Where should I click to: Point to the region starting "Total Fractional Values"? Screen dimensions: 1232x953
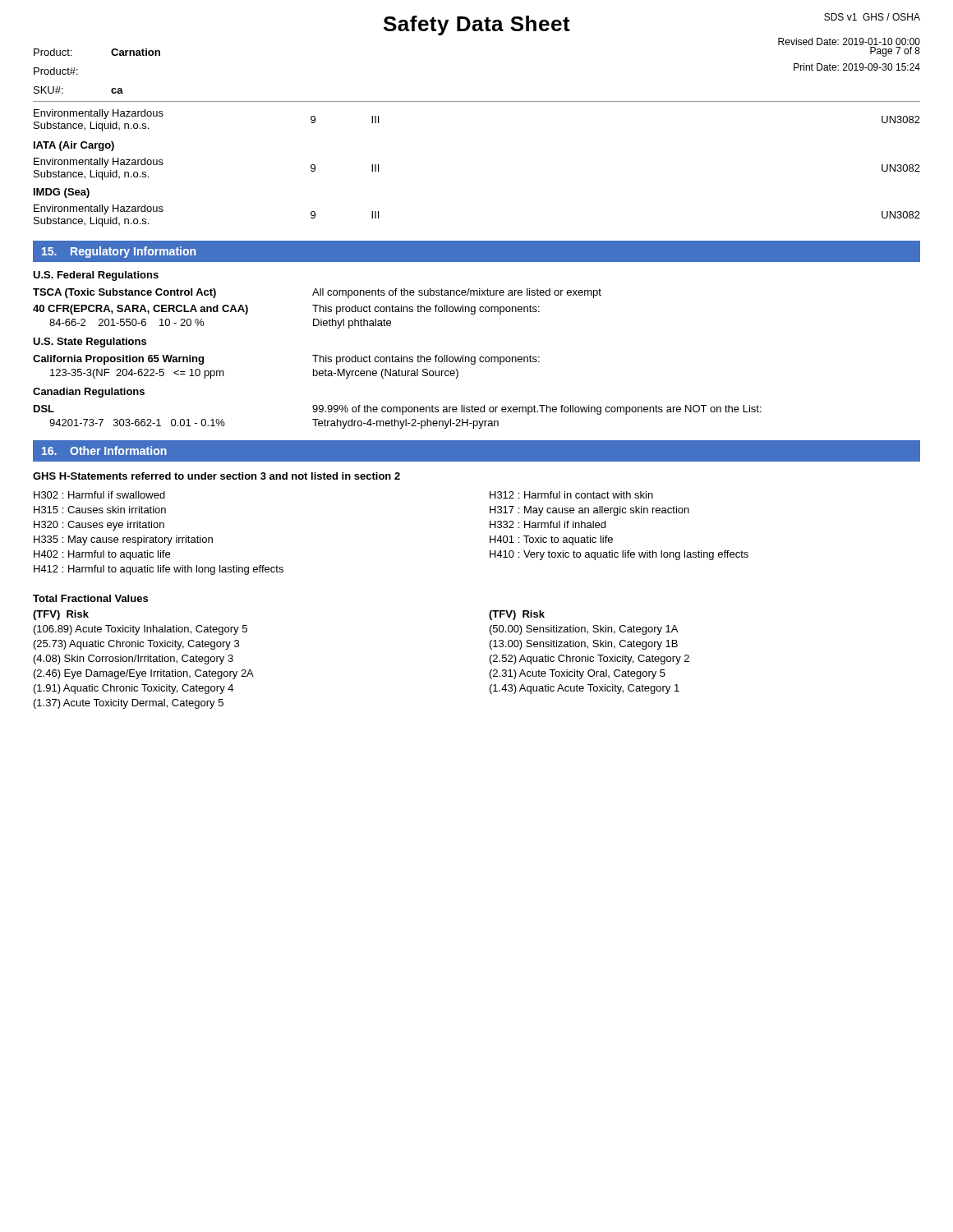(x=91, y=598)
